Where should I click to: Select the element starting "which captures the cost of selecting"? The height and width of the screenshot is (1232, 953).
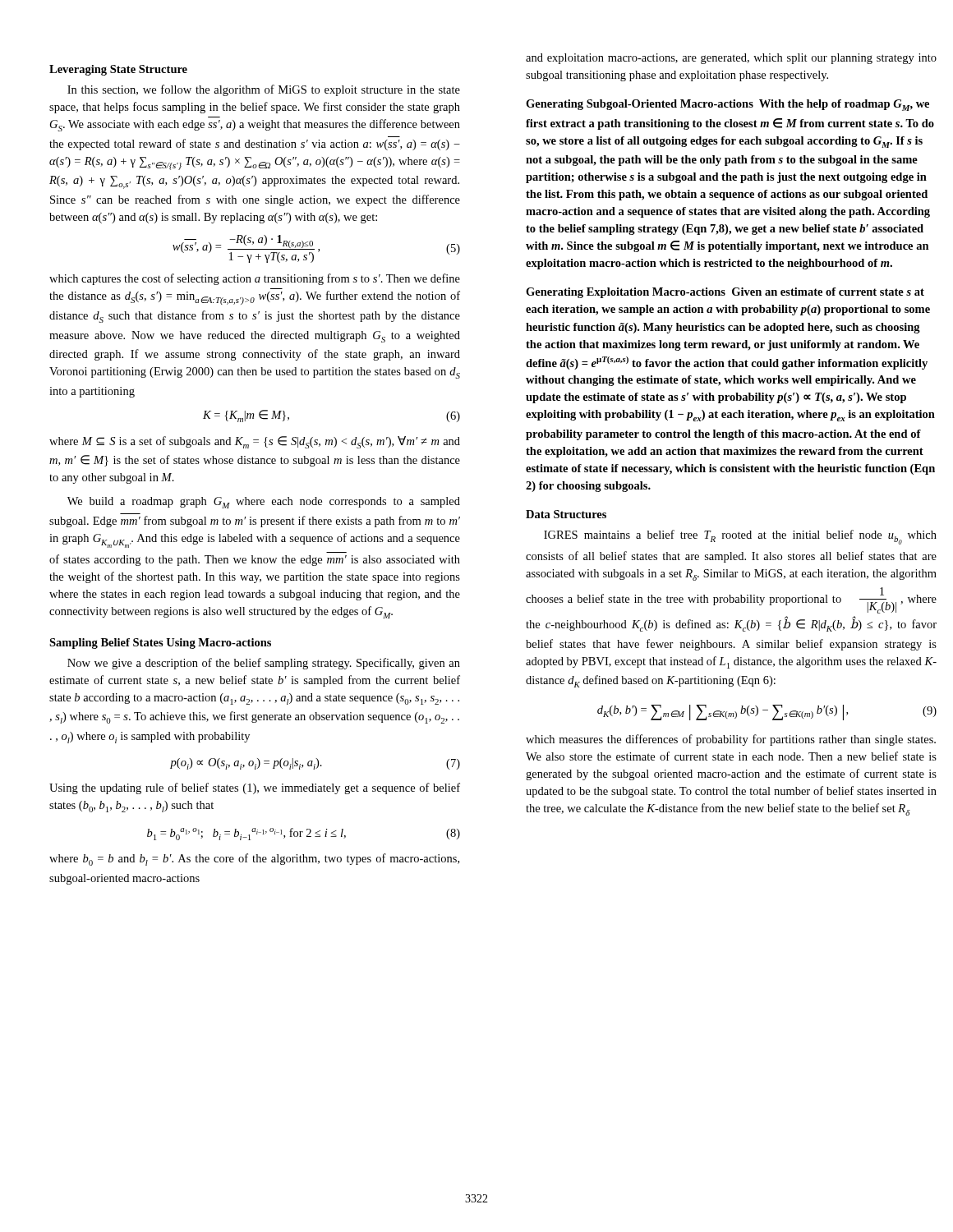pyautogui.click(x=255, y=335)
